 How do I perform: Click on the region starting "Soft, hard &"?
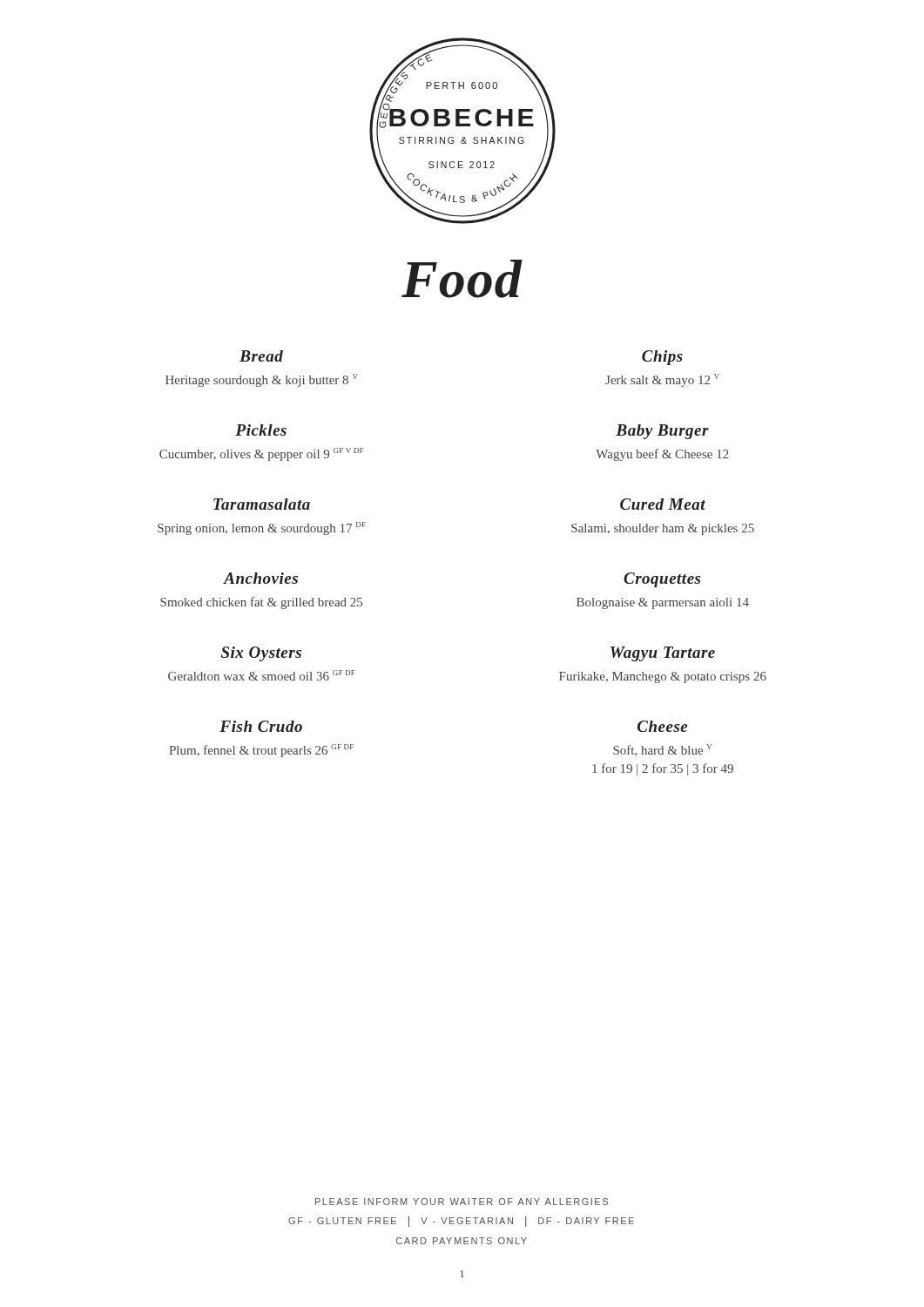[x=663, y=759]
